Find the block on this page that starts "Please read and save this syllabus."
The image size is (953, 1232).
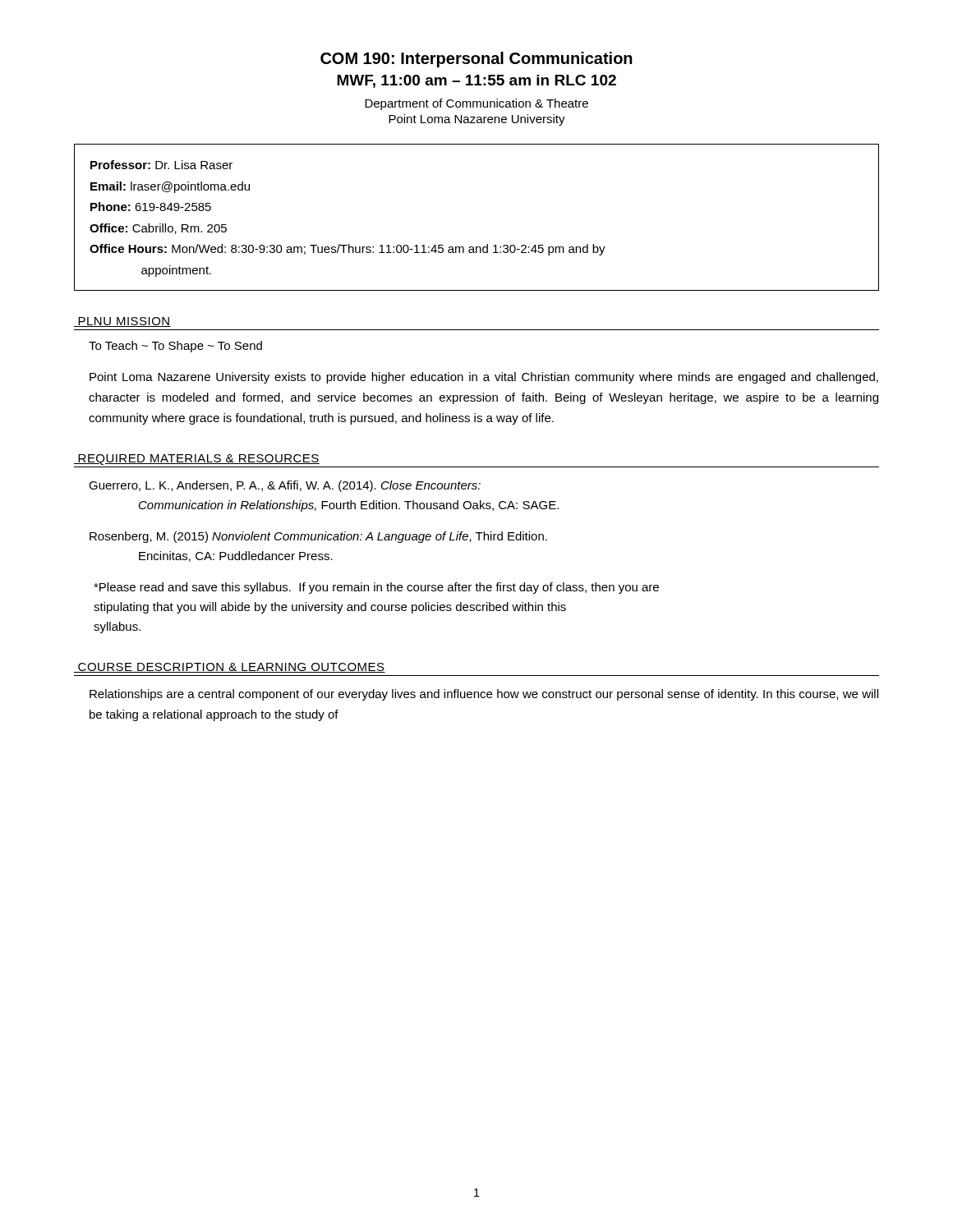(x=377, y=607)
